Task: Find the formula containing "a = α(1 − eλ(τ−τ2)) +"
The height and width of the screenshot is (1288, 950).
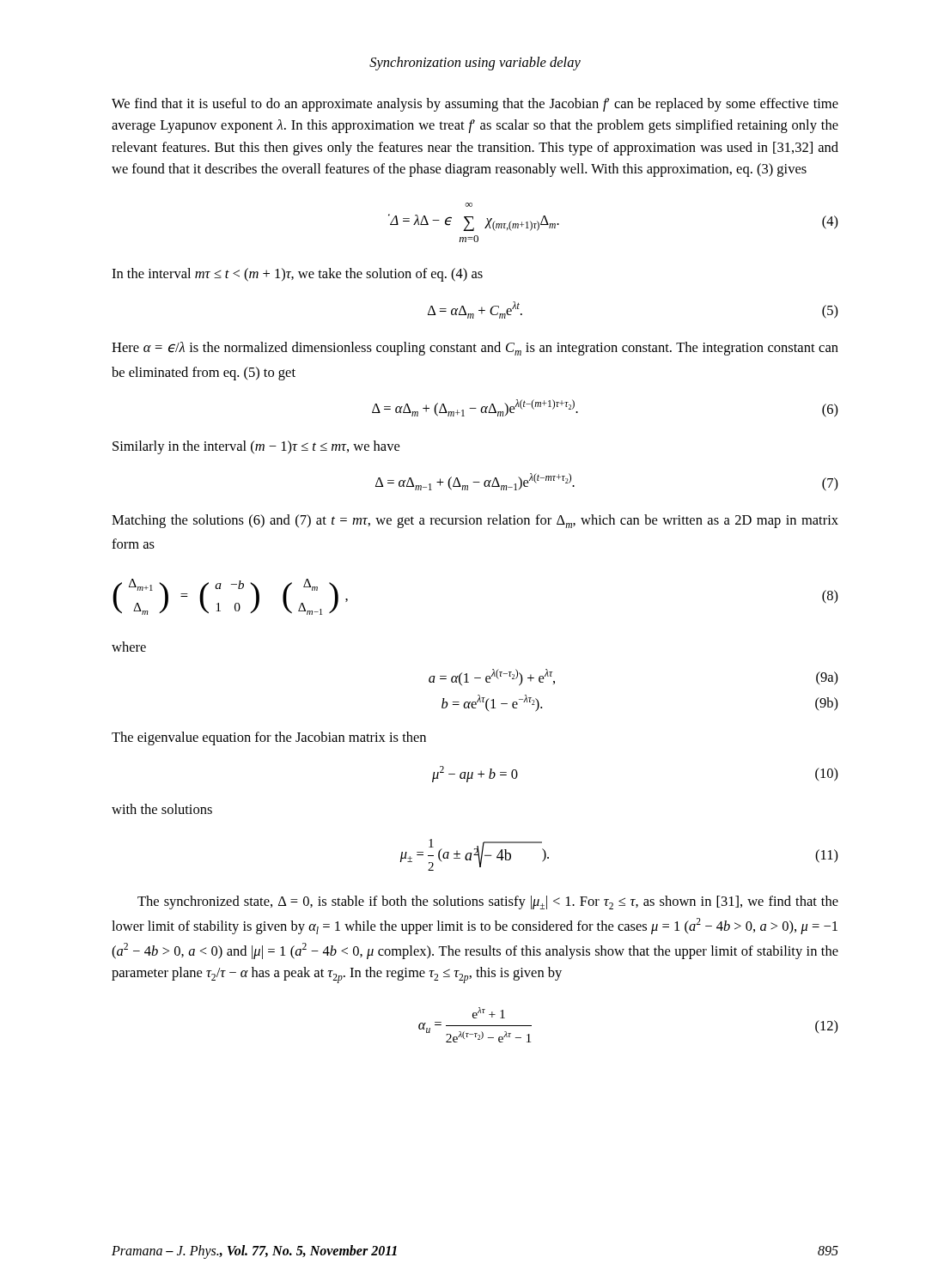Action: click(475, 678)
